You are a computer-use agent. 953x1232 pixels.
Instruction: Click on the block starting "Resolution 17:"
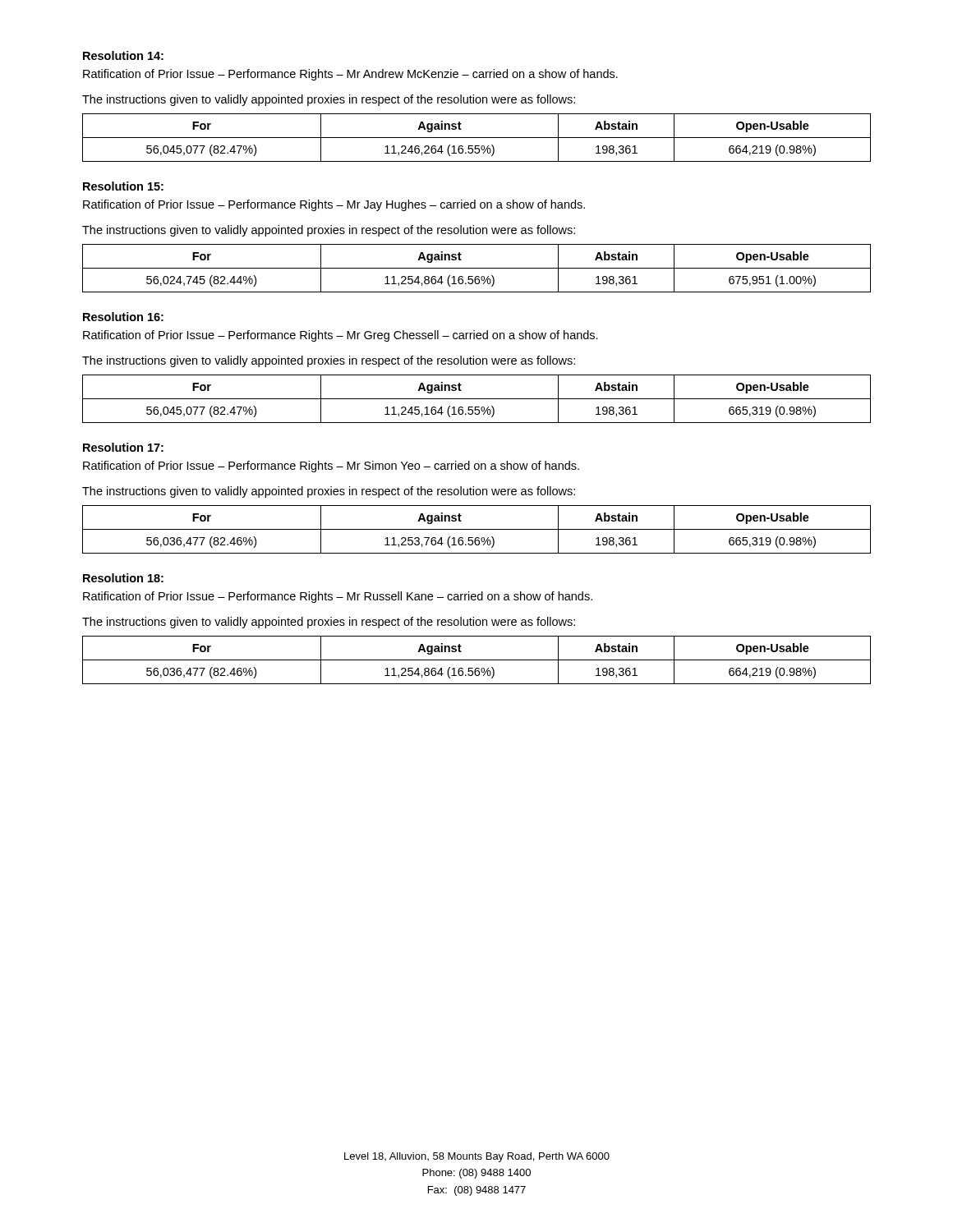(123, 448)
